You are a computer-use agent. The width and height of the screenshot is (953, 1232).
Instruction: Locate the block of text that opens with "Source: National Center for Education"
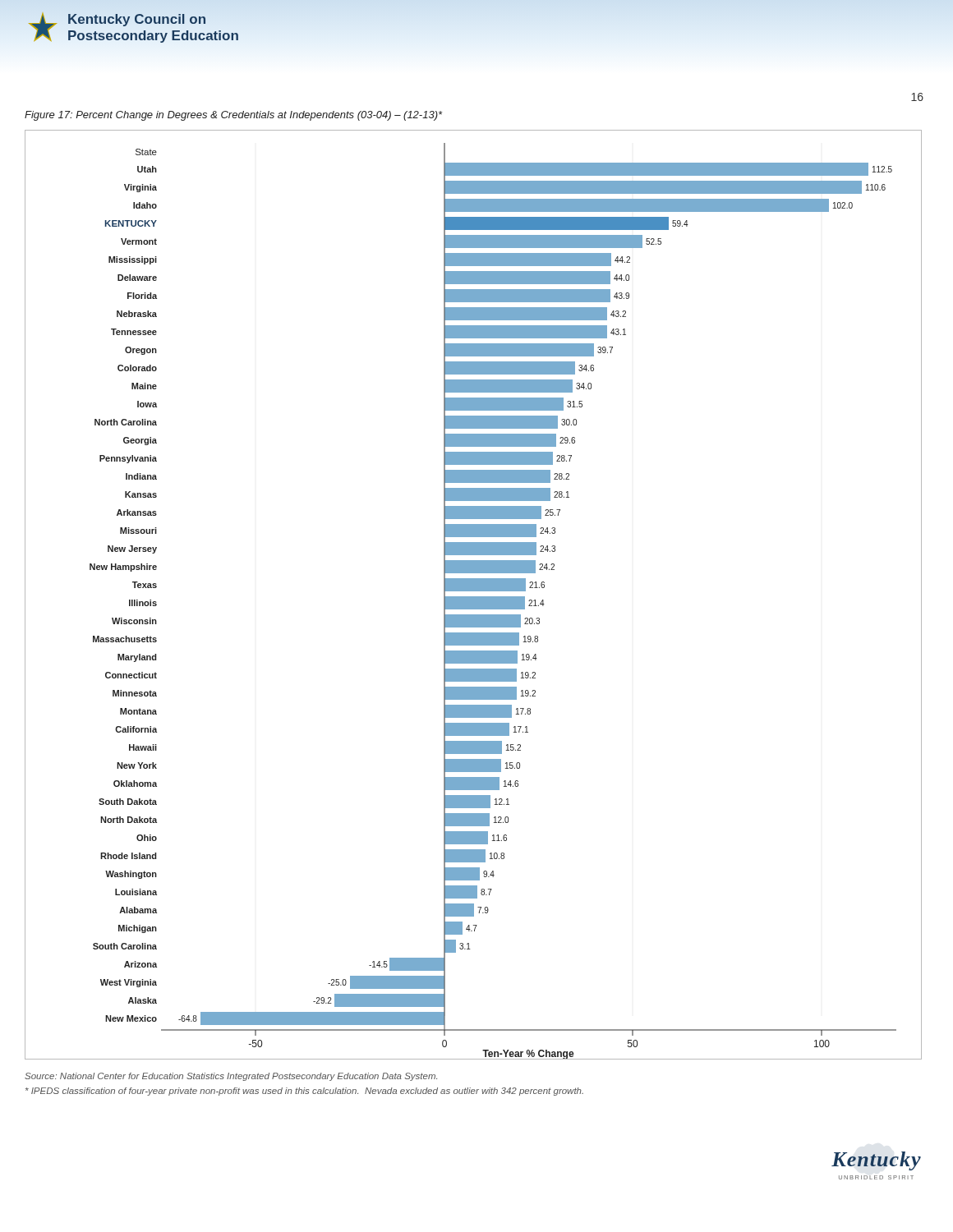tap(304, 1083)
